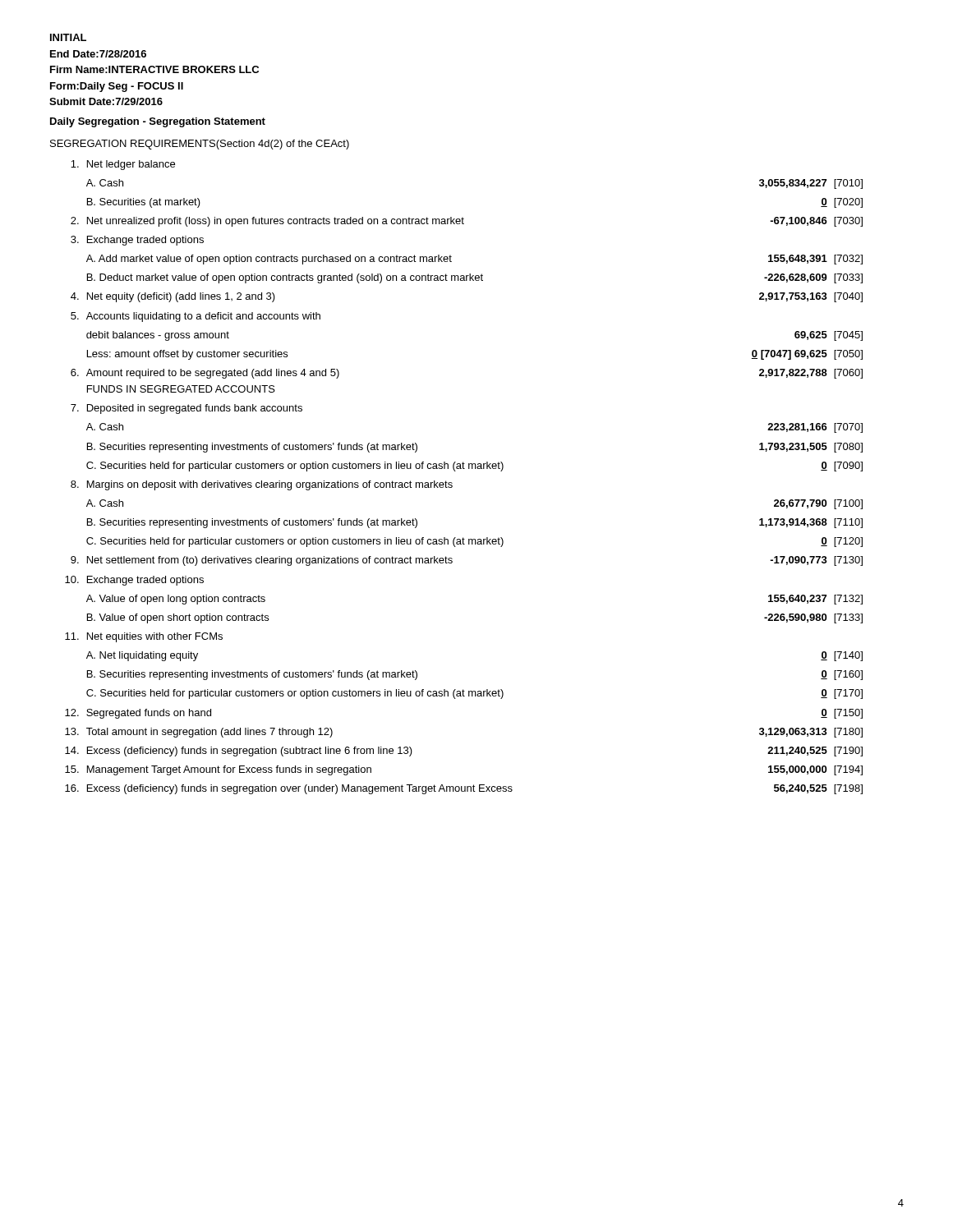The width and height of the screenshot is (953, 1232).
Task: Locate the block starting "4. Net equity"
Action: 176,297
